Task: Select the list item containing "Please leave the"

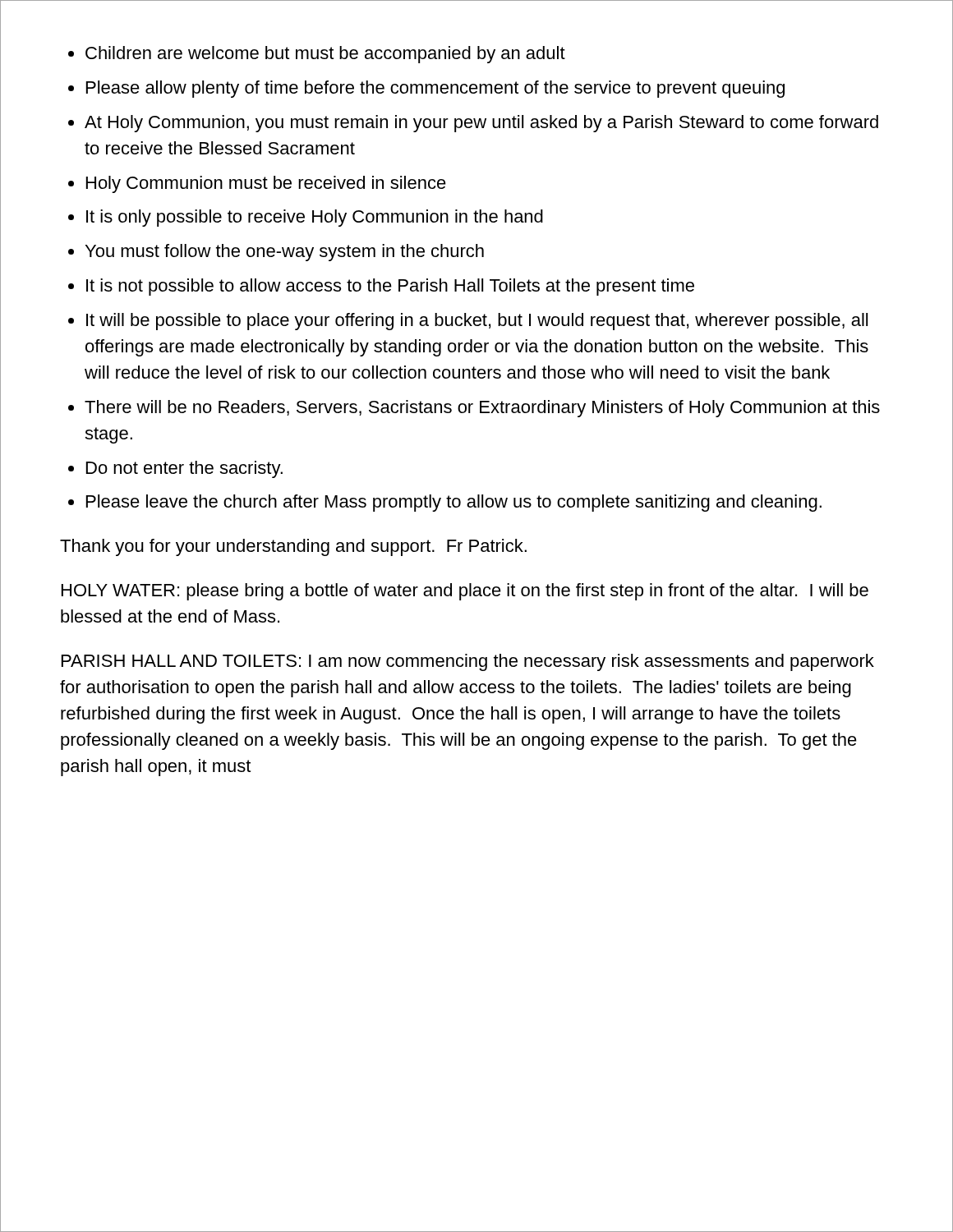Action: tap(489, 502)
